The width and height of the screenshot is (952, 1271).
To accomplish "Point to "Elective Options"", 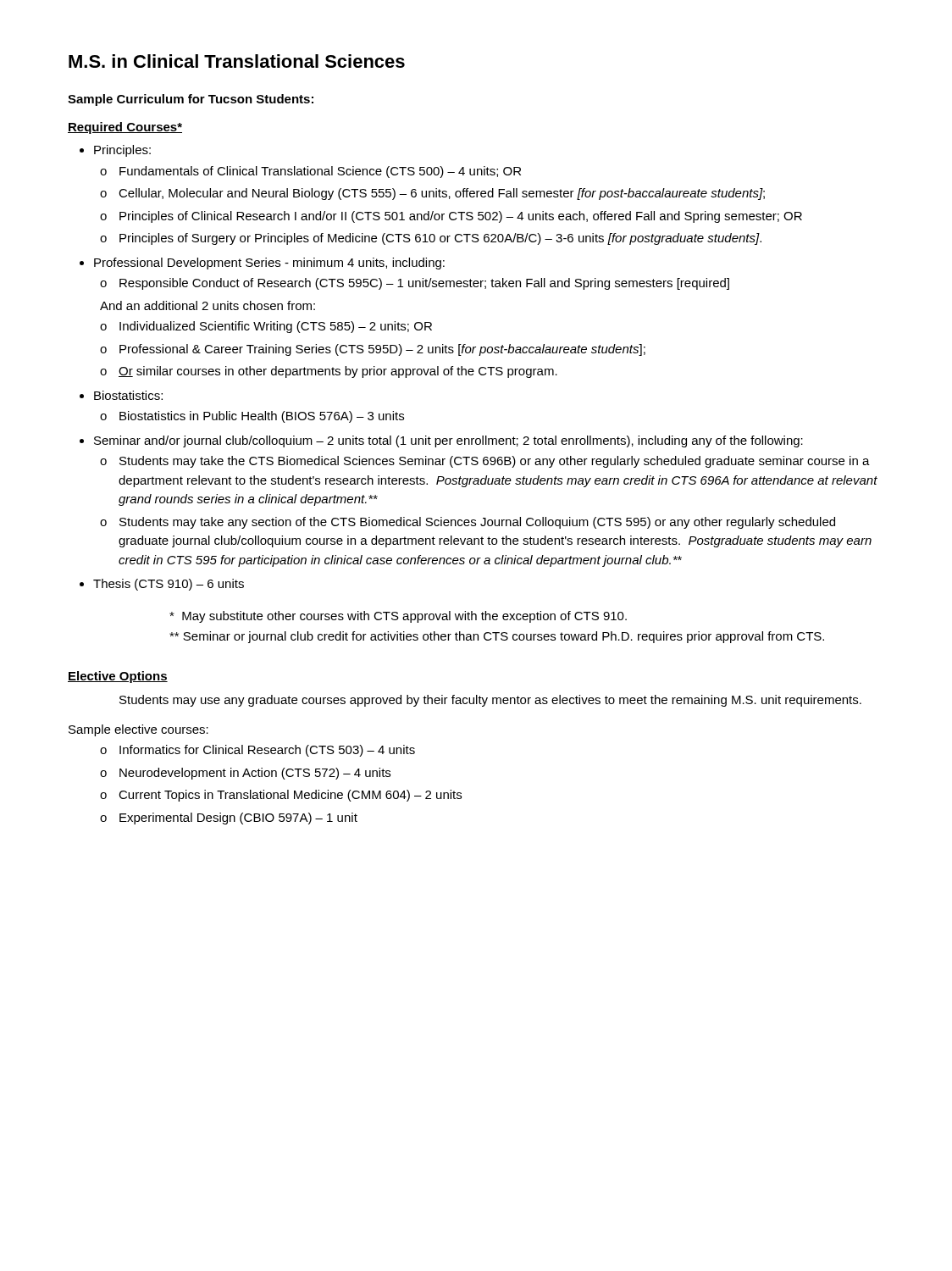I will [118, 677].
